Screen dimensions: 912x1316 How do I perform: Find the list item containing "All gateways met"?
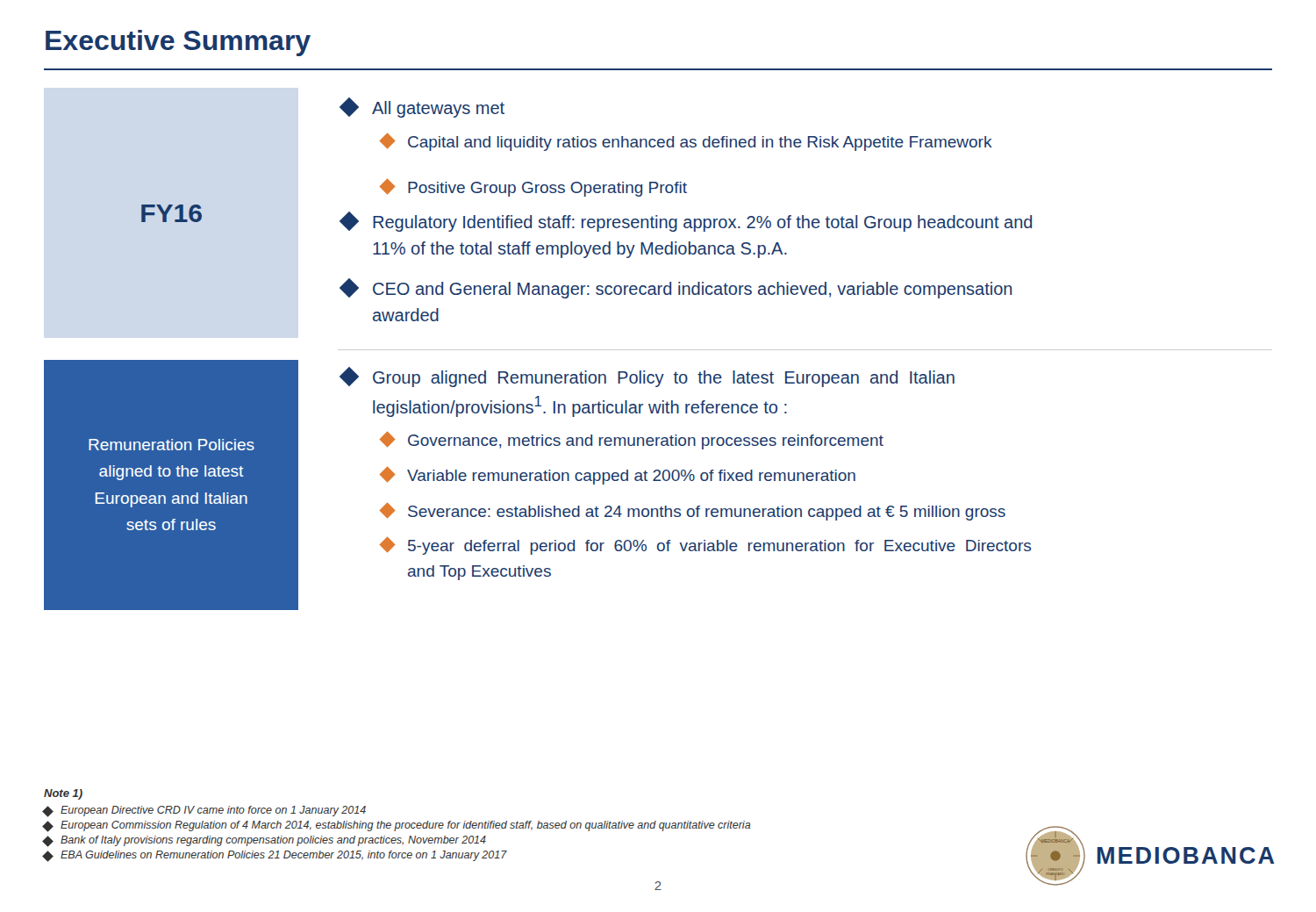(423, 108)
